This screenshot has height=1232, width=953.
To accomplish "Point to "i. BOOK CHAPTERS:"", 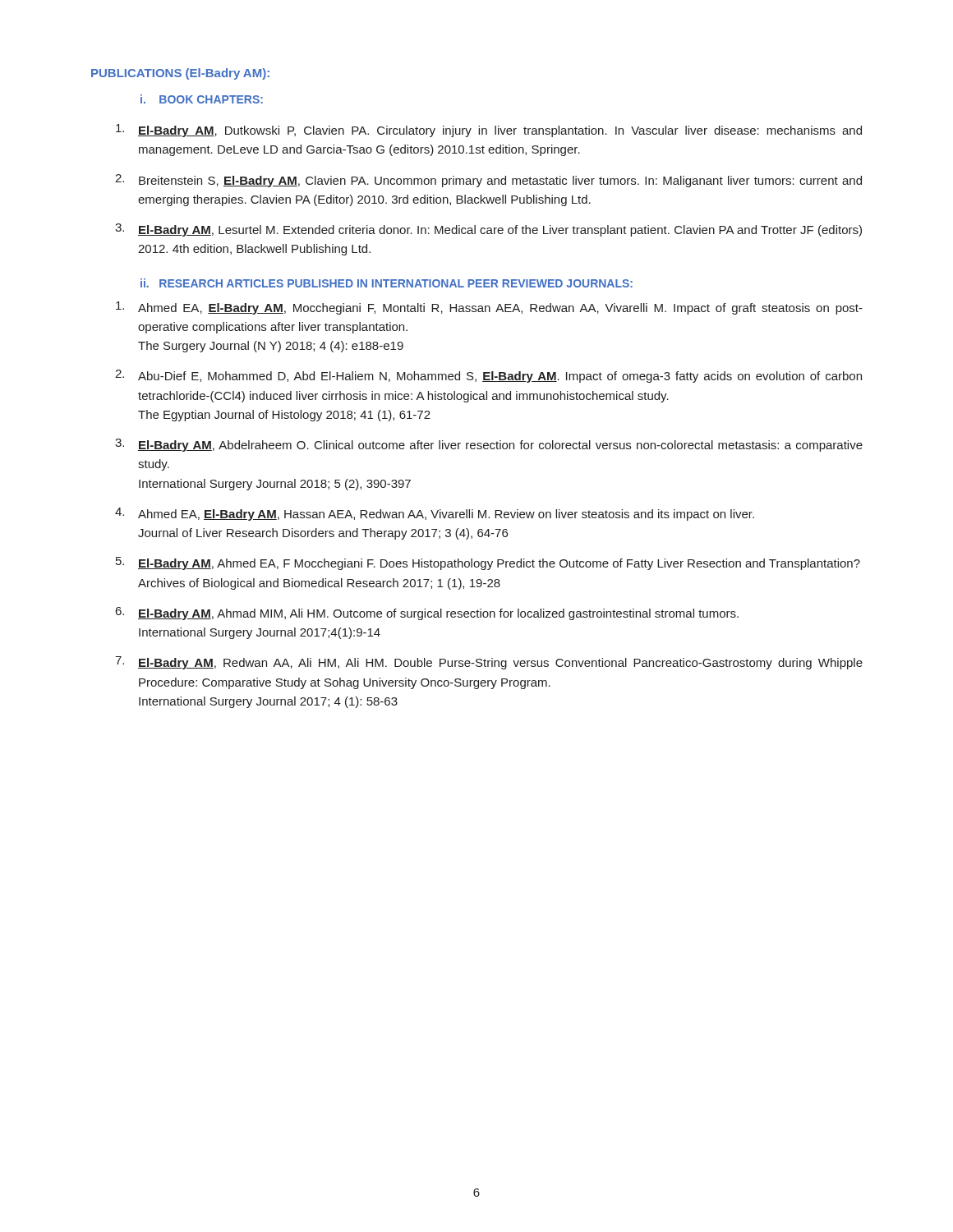I will tap(202, 99).
